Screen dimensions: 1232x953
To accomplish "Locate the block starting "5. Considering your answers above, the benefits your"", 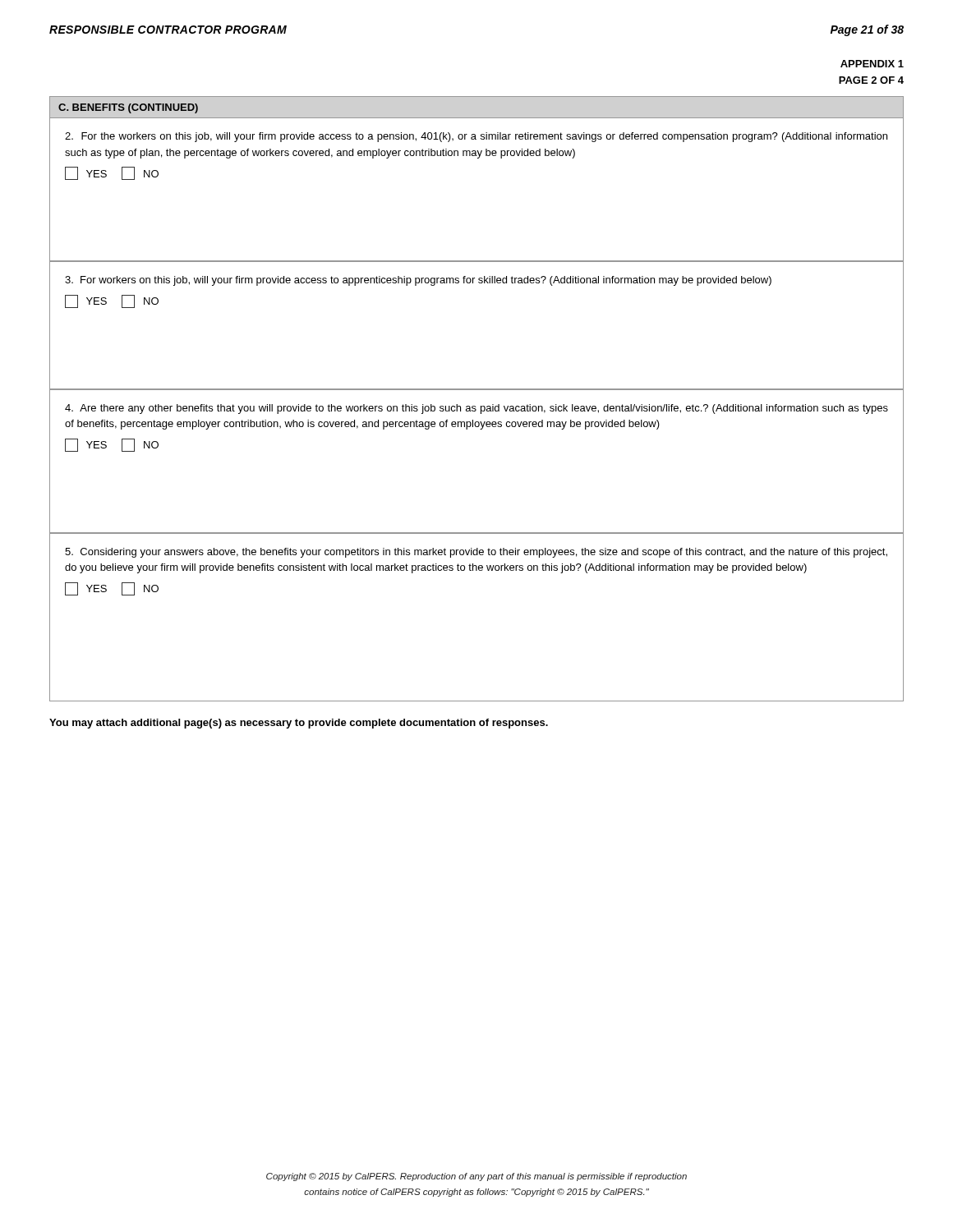I will coord(476,553).
